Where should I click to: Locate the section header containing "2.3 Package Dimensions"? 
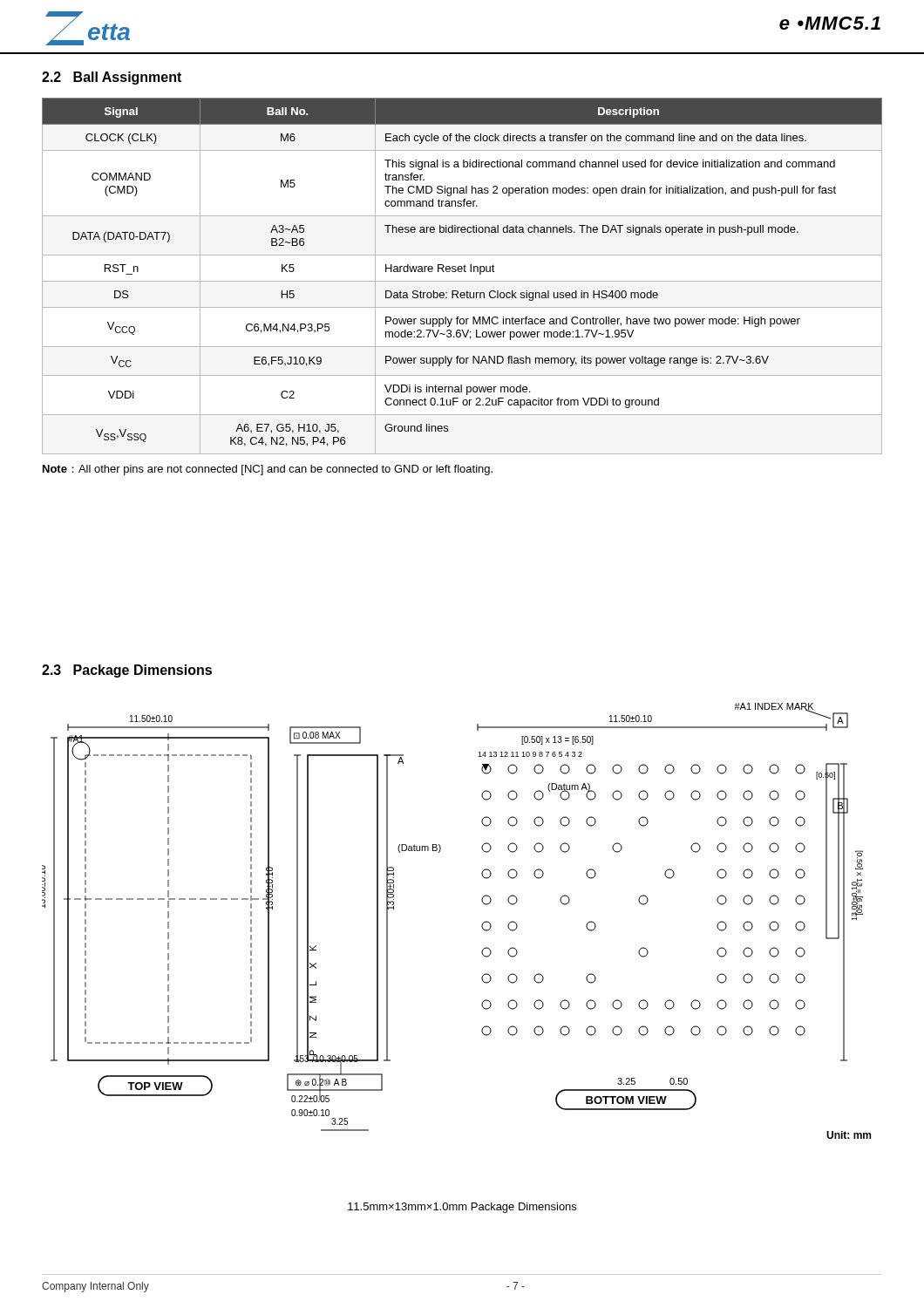[x=127, y=670]
